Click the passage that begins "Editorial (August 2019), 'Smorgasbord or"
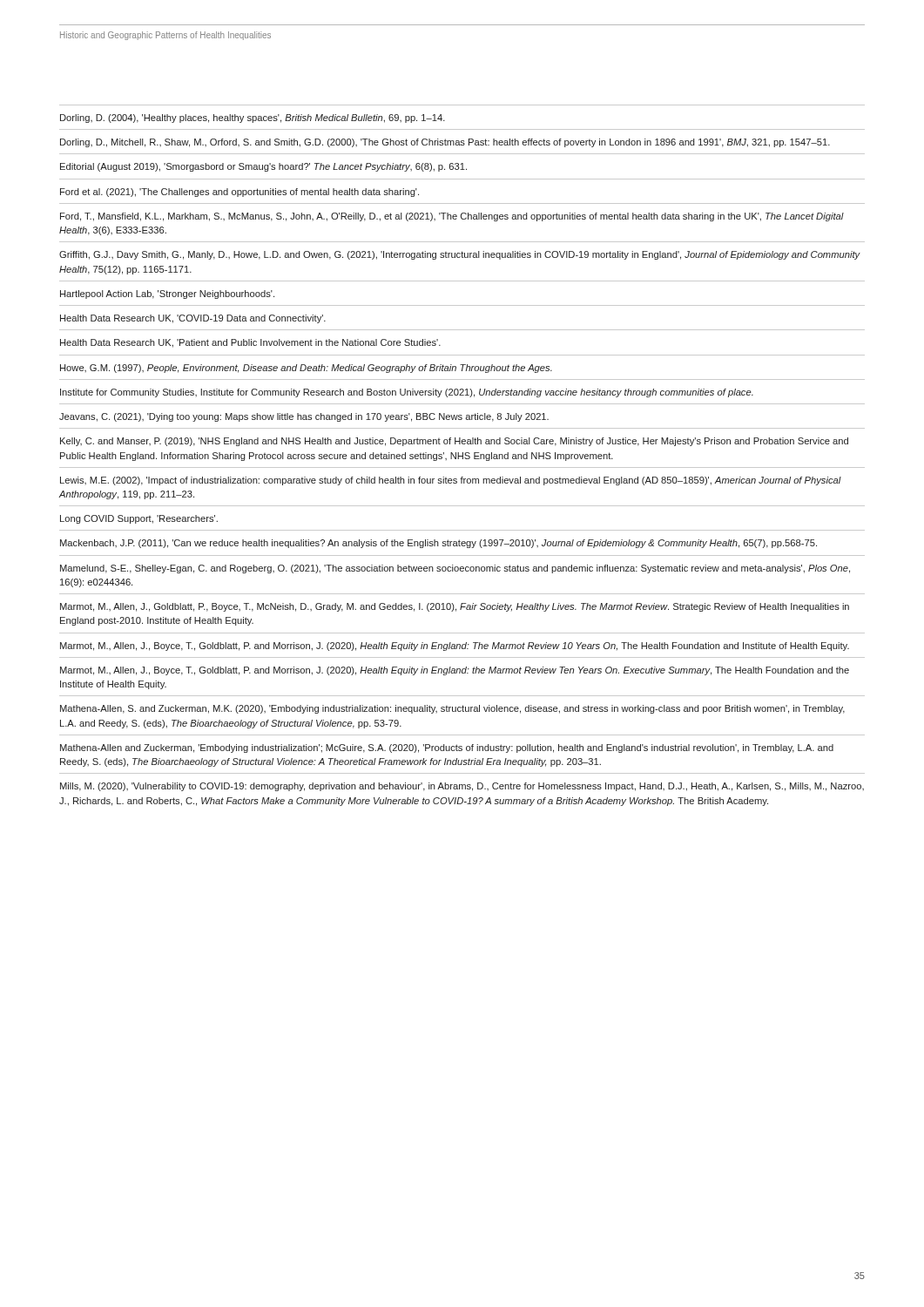Screen dimensions: 1307x924 click(x=263, y=167)
